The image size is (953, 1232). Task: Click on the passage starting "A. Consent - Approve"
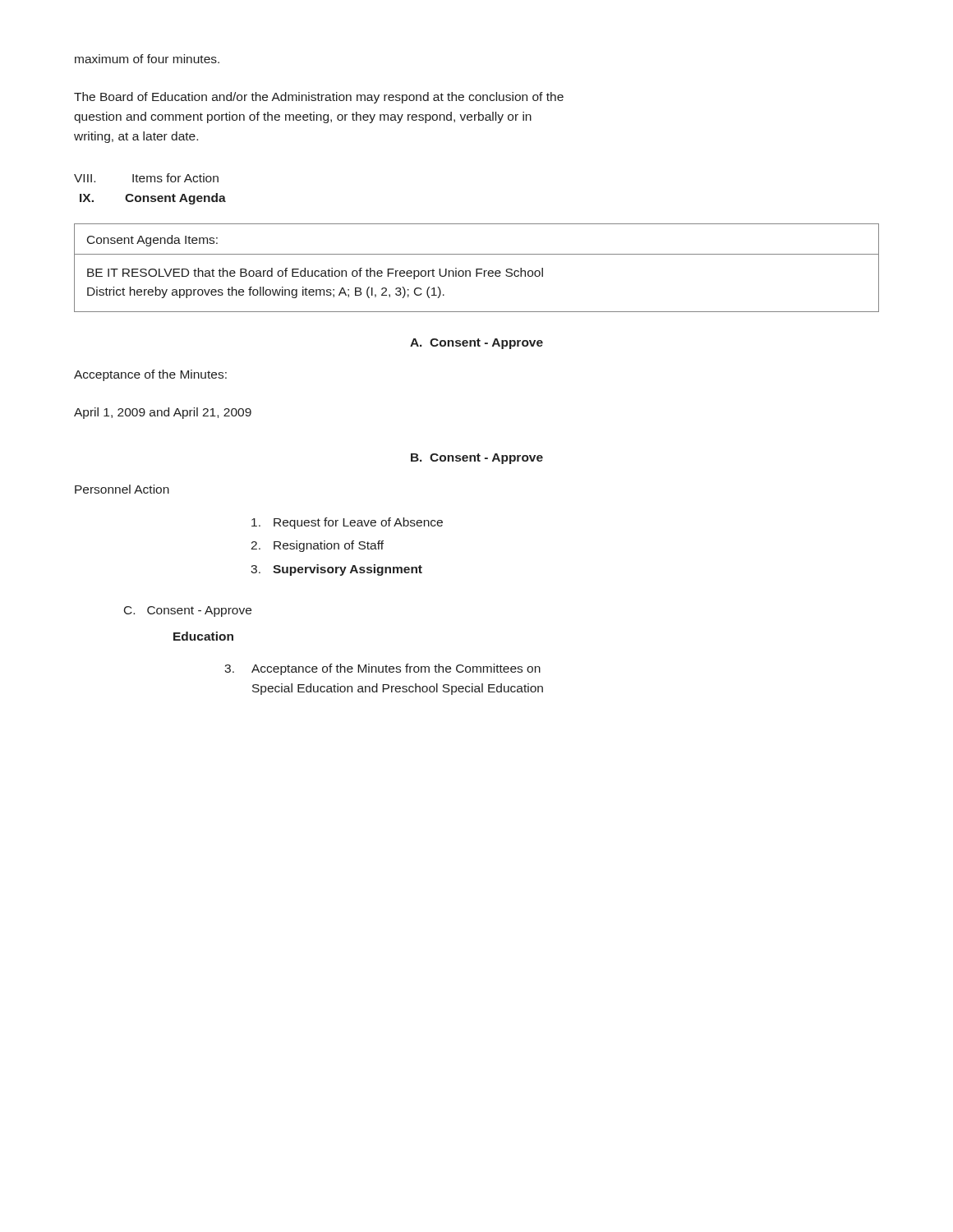476,342
